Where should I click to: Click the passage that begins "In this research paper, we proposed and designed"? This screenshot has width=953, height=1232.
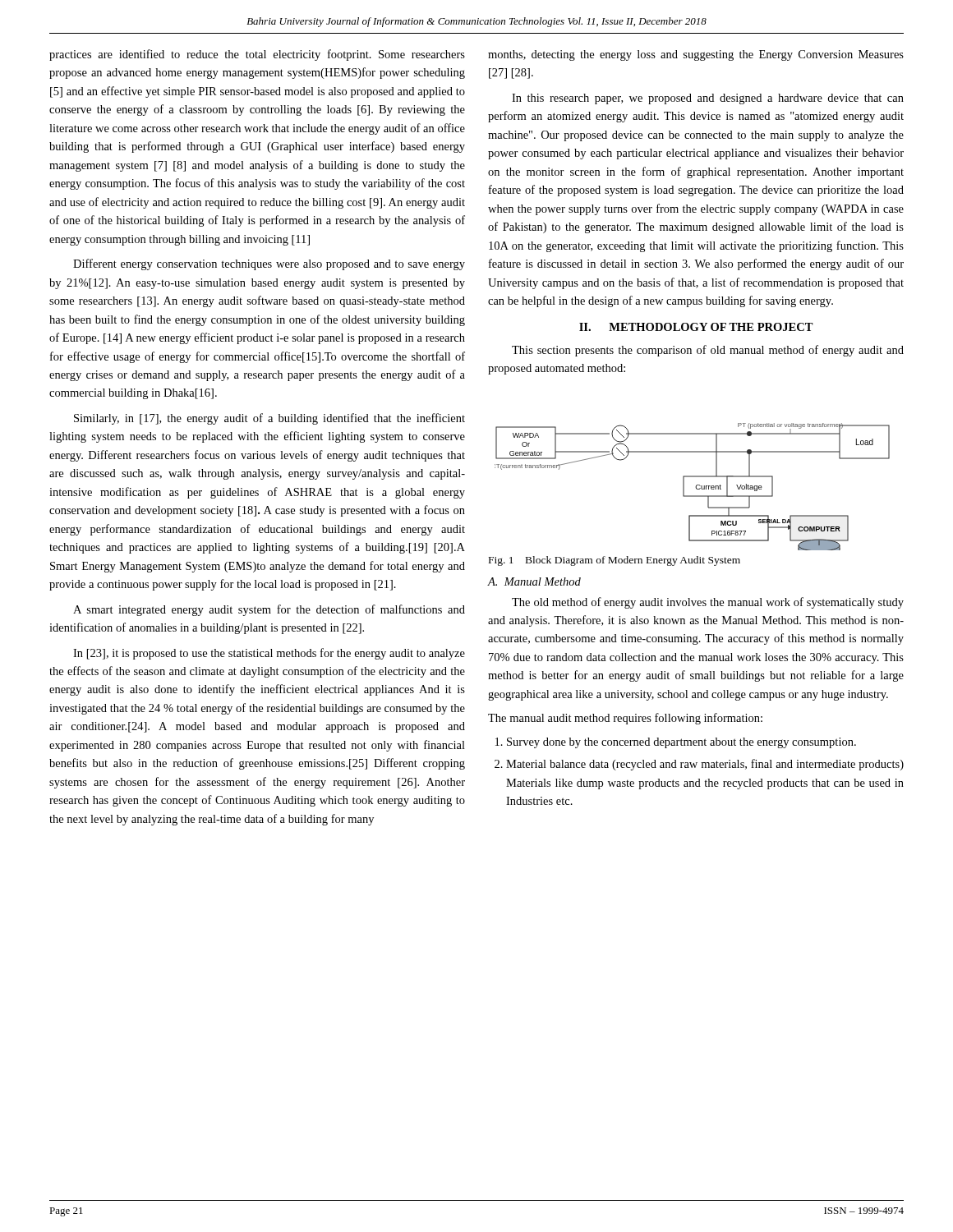pyautogui.click(x=696, y=199)
